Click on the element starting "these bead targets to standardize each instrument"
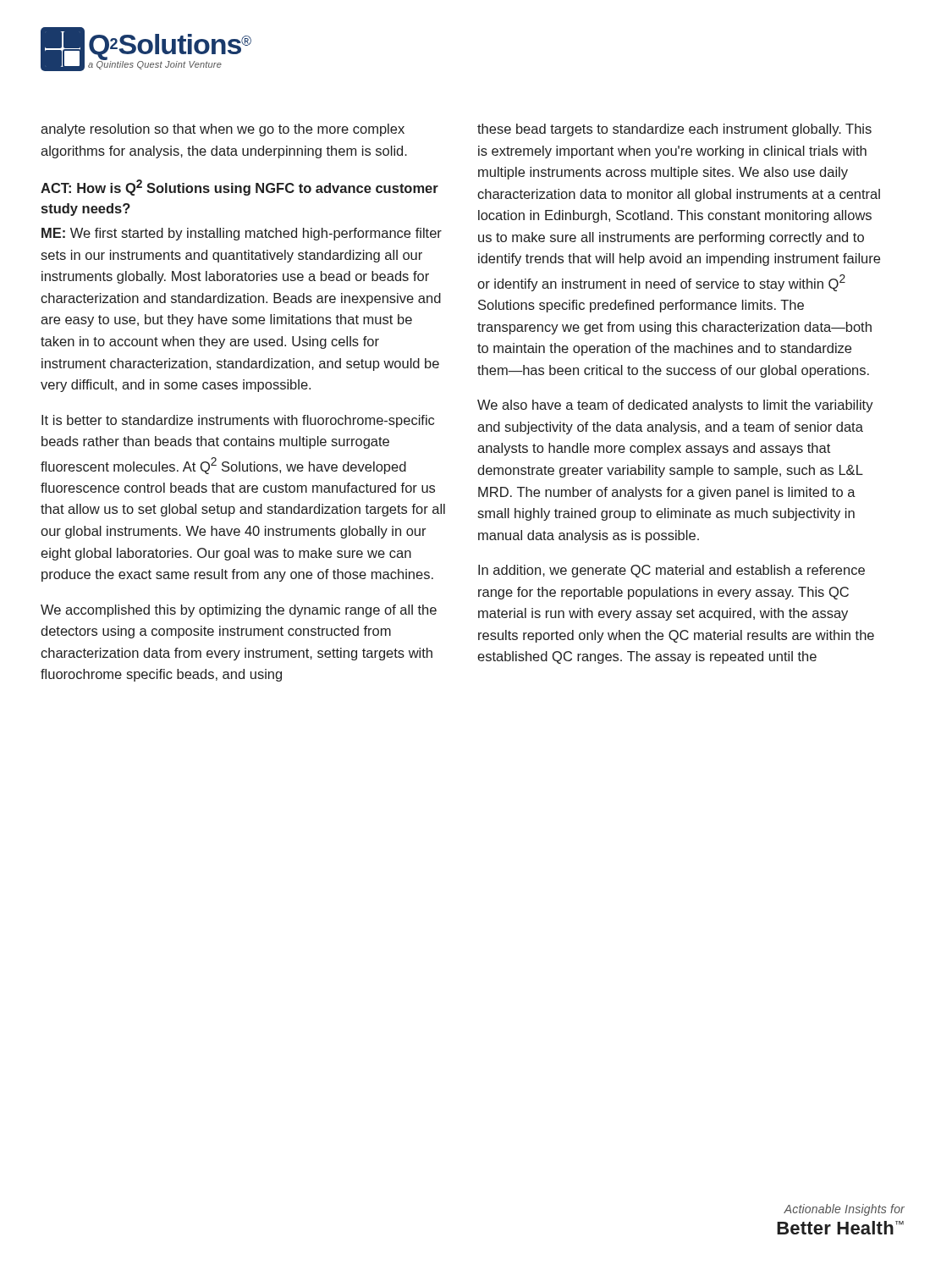 [x=680, y=393]
